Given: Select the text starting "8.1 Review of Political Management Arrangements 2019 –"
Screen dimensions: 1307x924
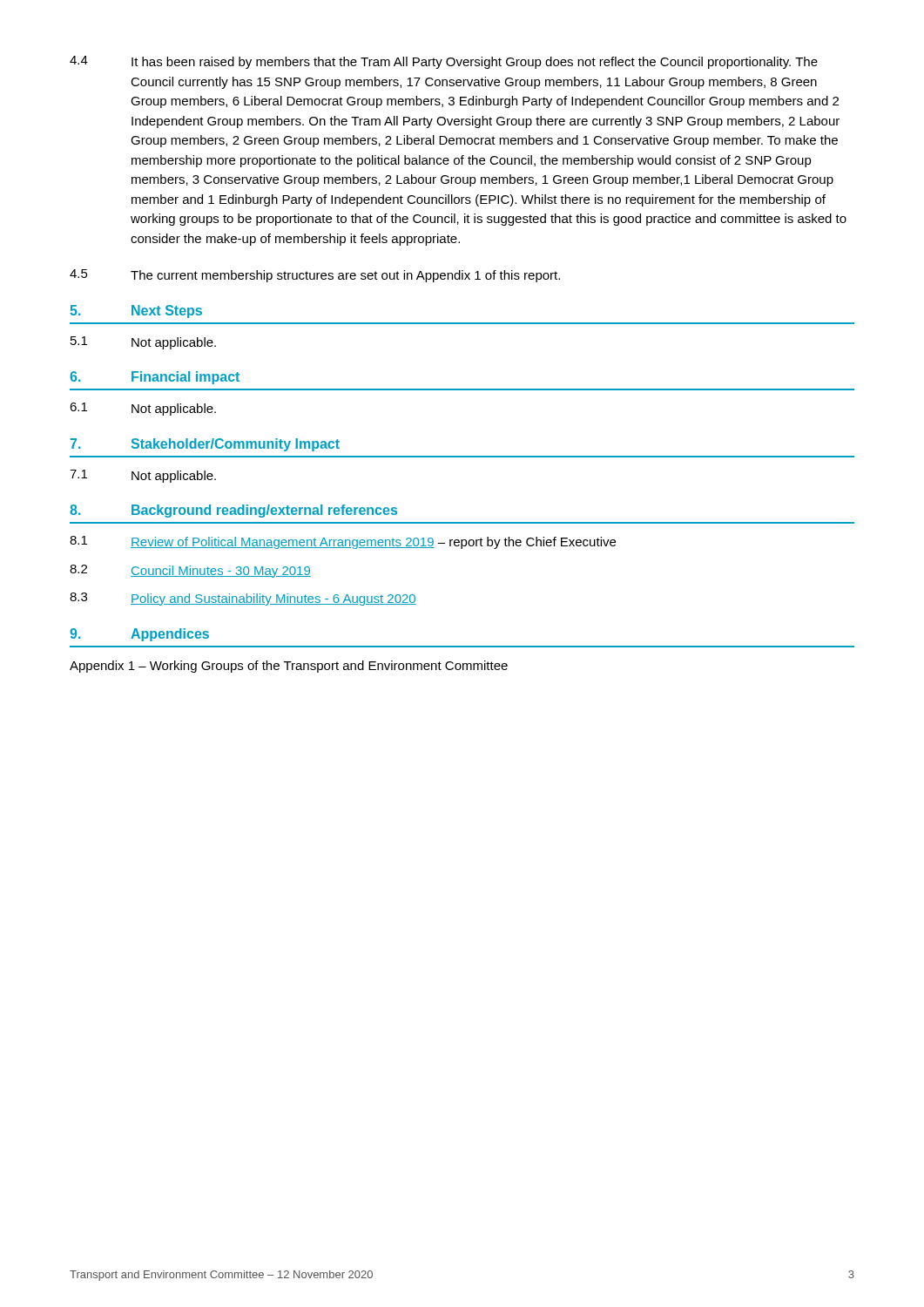Looking at the screenshot, I should pyautogui.click(x=462, y=542).
